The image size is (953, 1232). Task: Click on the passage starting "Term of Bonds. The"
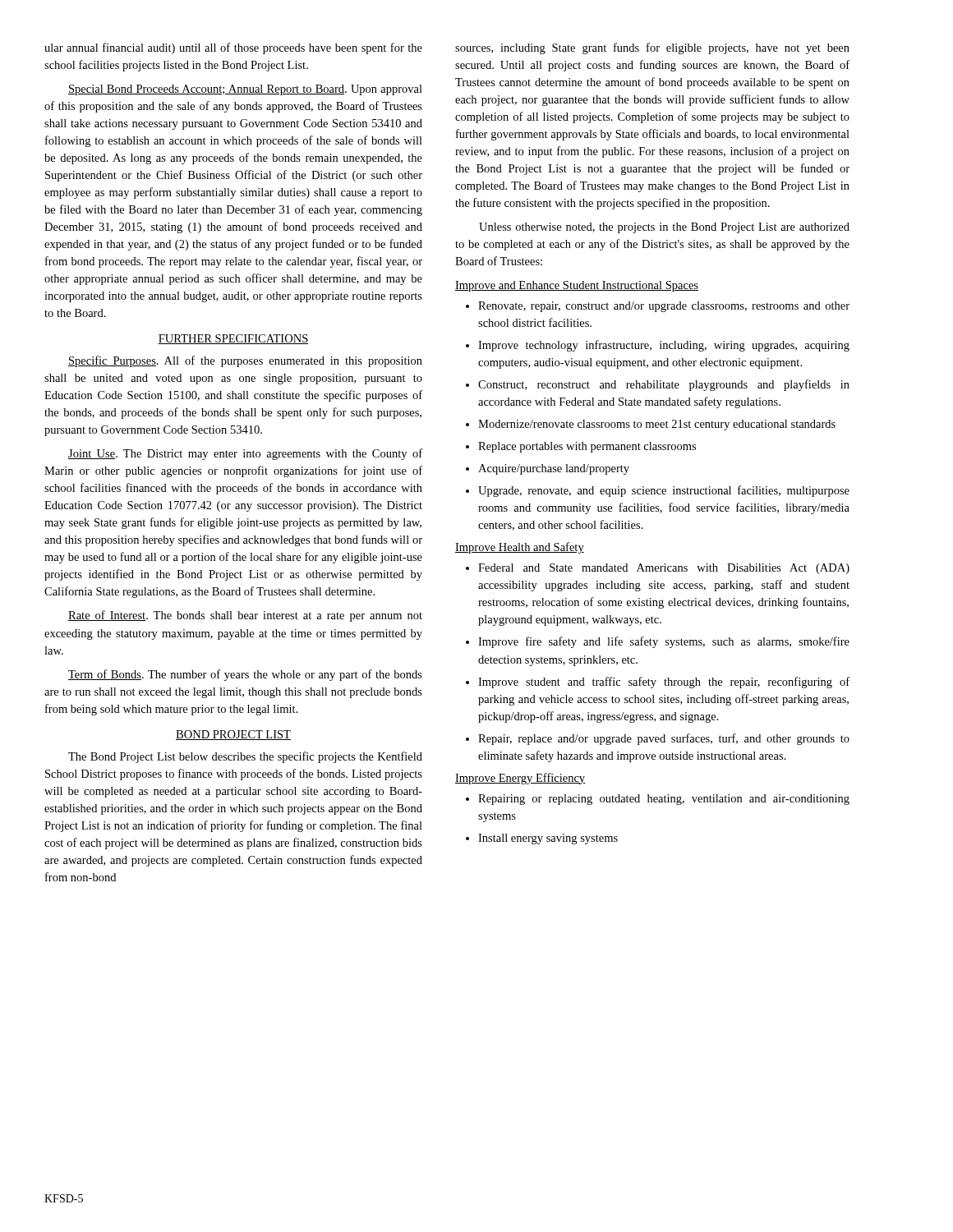click(x=233, y=692)
